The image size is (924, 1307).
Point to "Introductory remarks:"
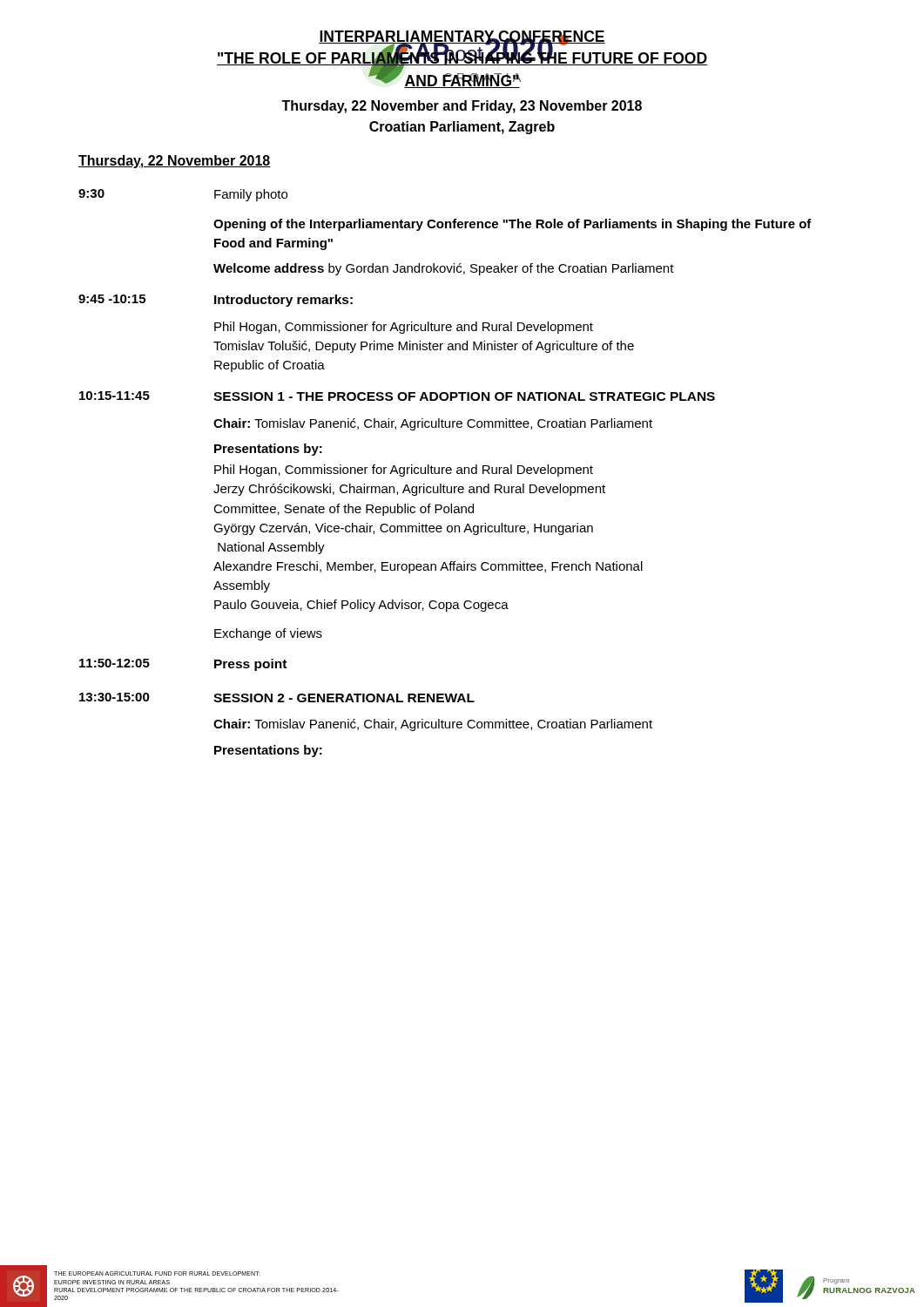coord(283,299)
